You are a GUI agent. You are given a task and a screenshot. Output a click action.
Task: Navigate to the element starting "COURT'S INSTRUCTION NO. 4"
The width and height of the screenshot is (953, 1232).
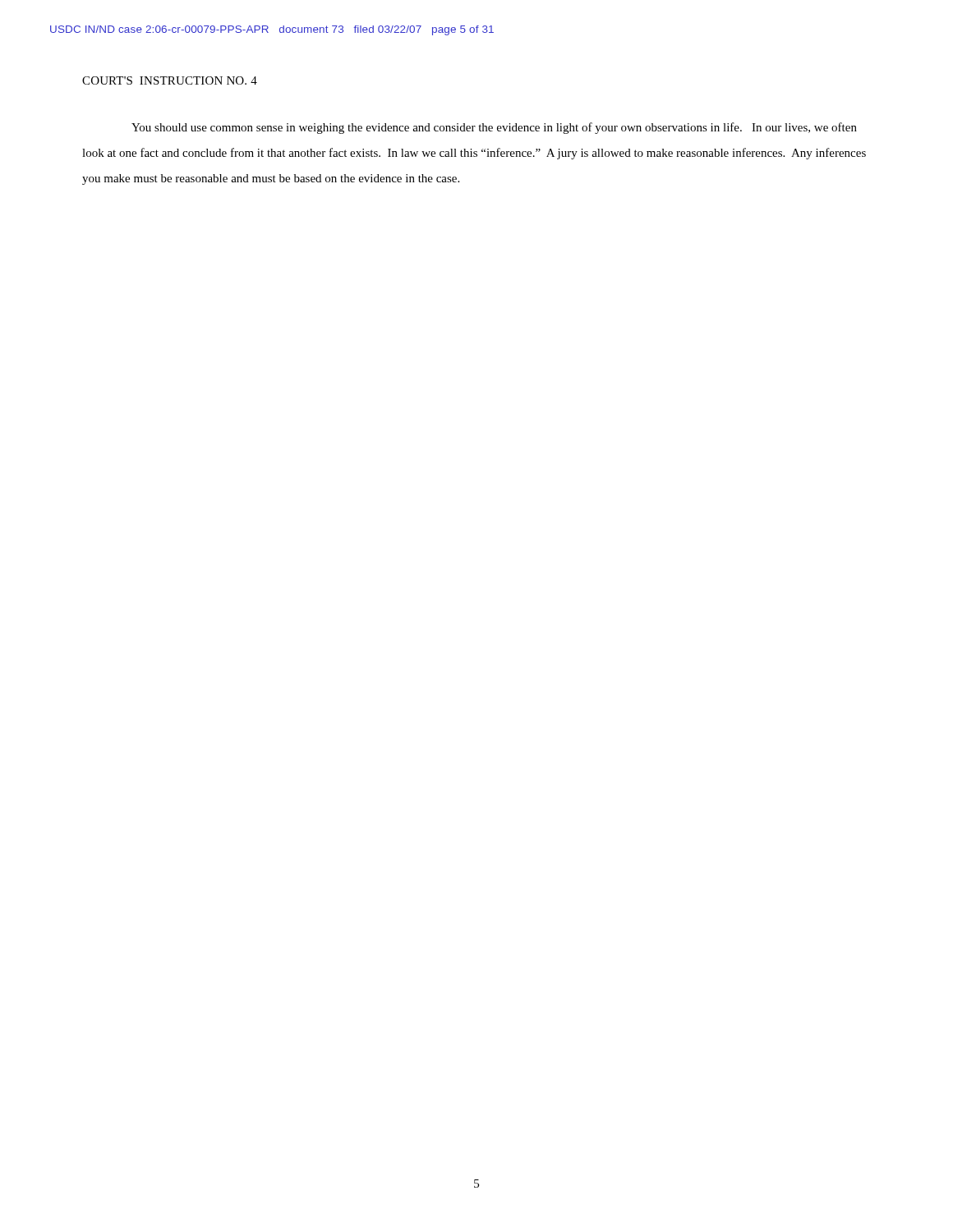[x=170, y=81]
